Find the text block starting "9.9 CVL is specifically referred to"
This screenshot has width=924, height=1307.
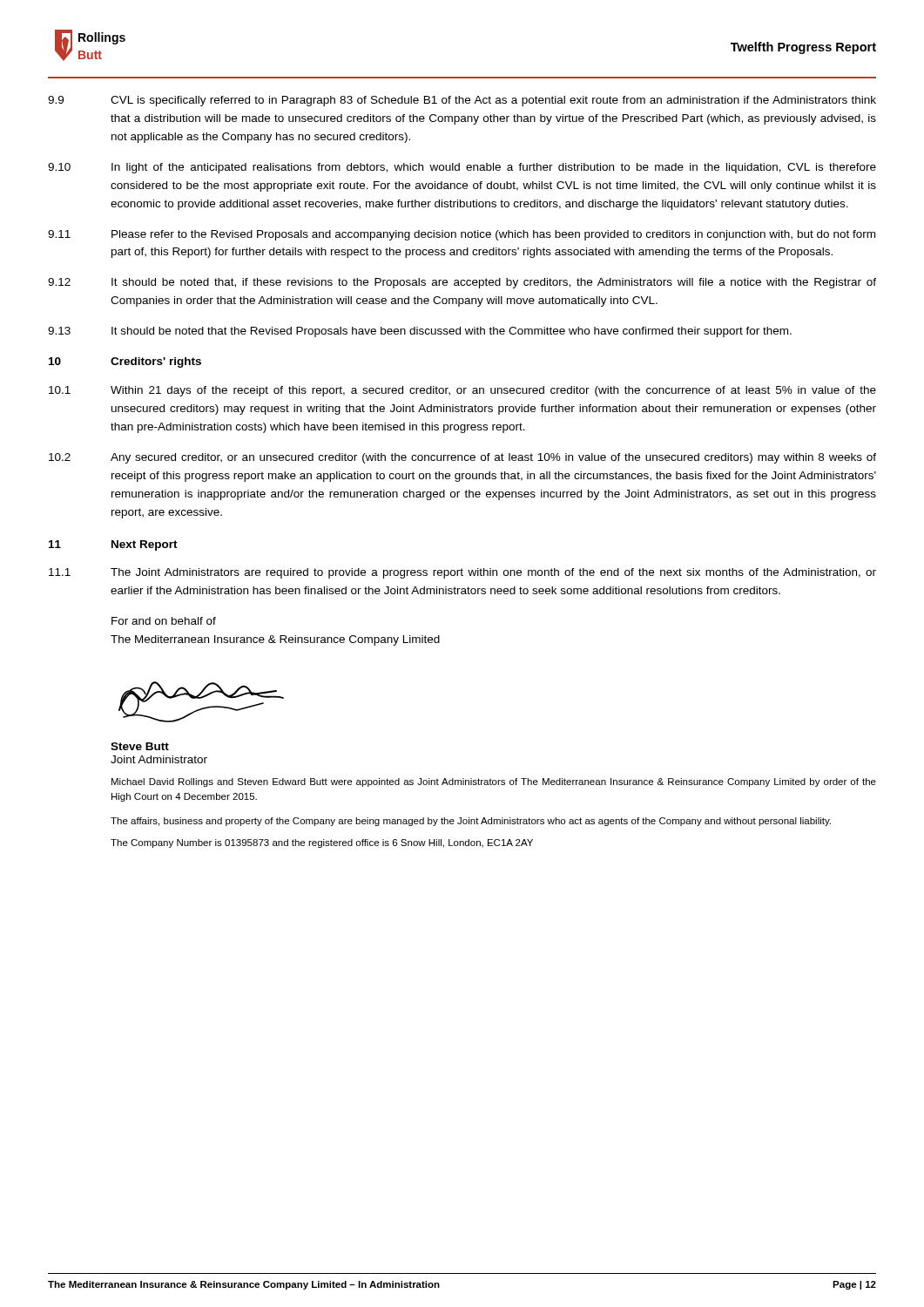[462, 119]
